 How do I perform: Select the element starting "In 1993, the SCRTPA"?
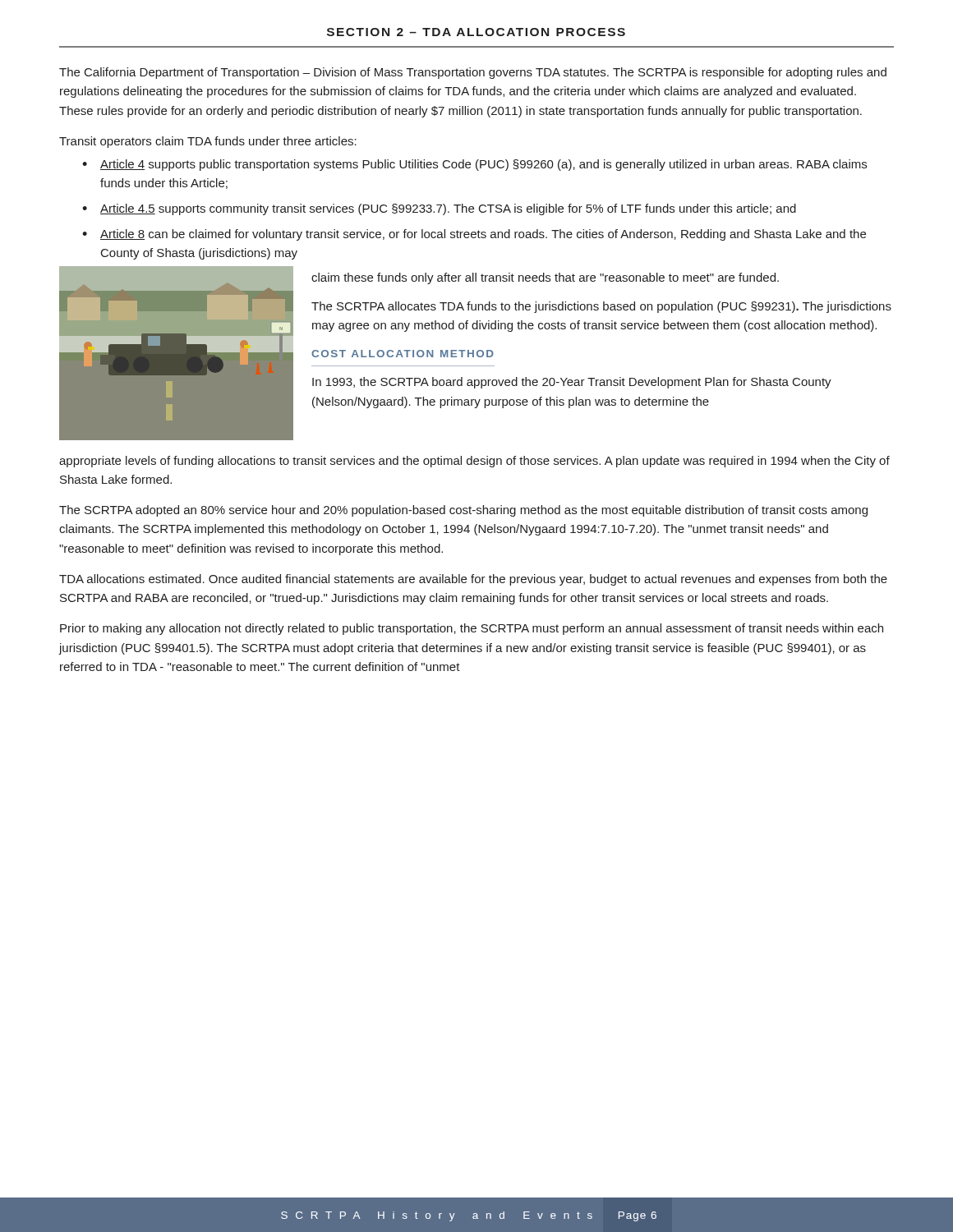(x=571, y=391)
